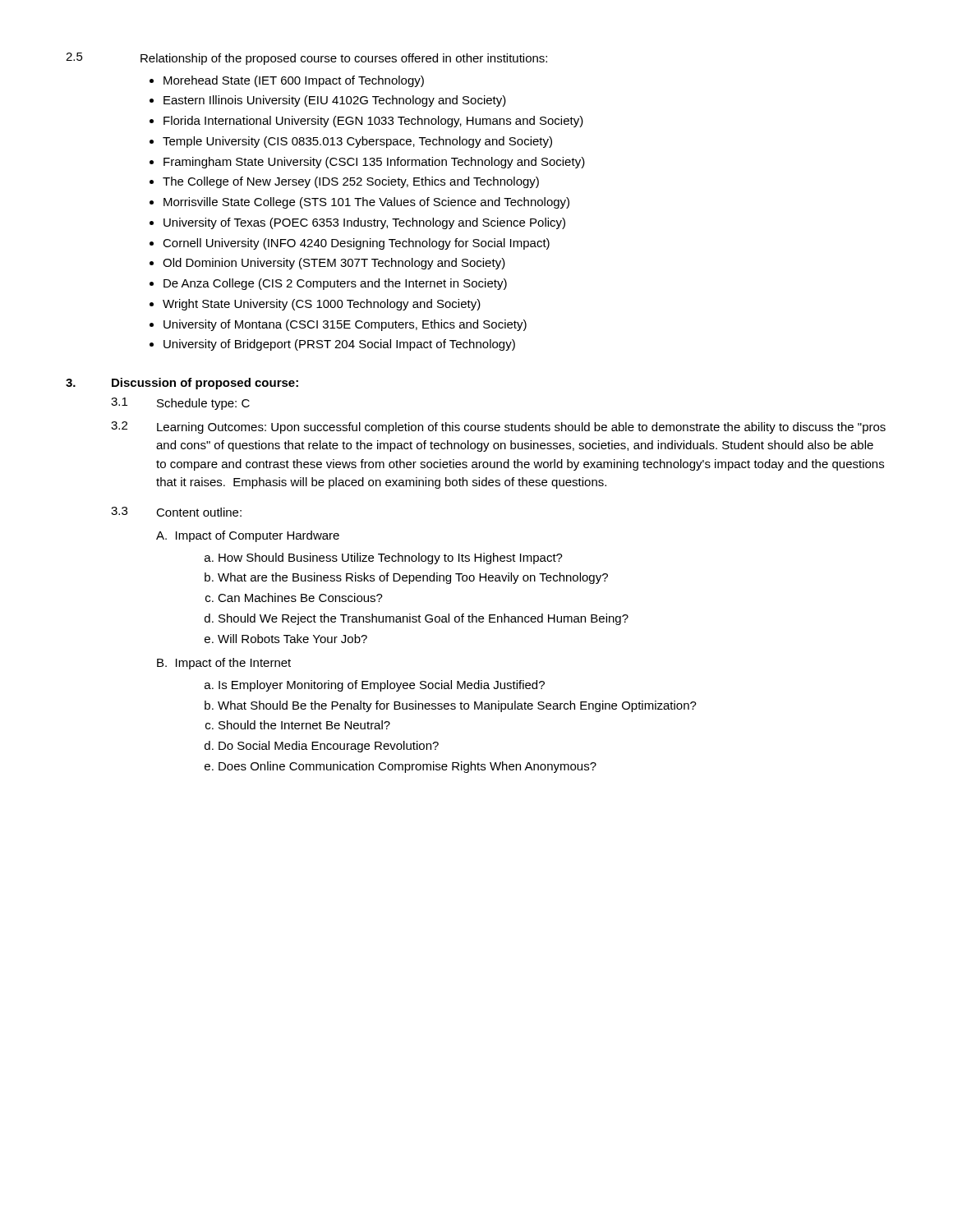Screen dimensions: 1232x953
Task: Select the text starting "B. Impact of the"
Action: click(224, 663)
